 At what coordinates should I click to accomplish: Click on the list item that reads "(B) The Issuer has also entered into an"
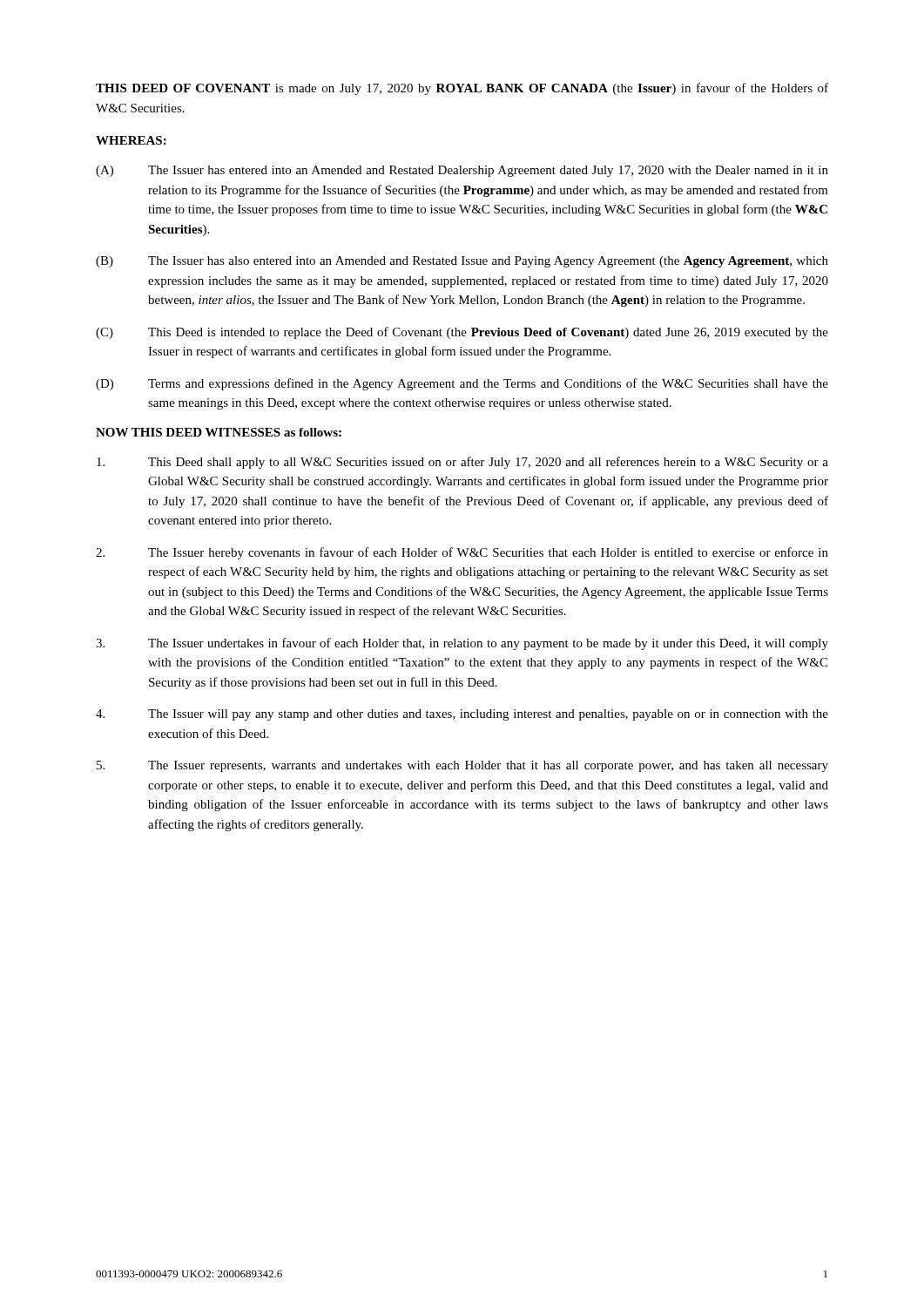(x=462, y=280)
